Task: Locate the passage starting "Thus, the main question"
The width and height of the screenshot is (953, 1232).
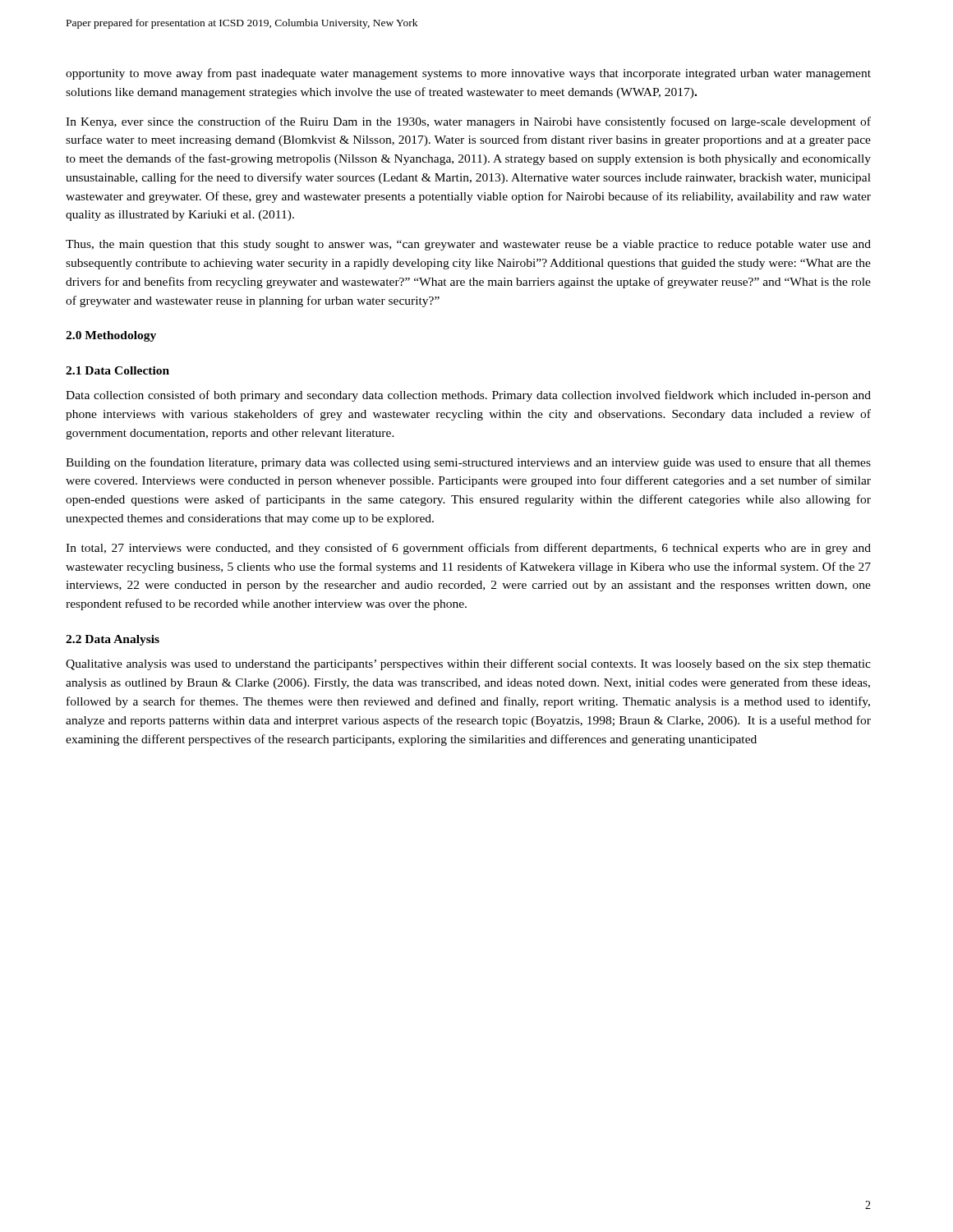Action: click(x=468, y=272)
